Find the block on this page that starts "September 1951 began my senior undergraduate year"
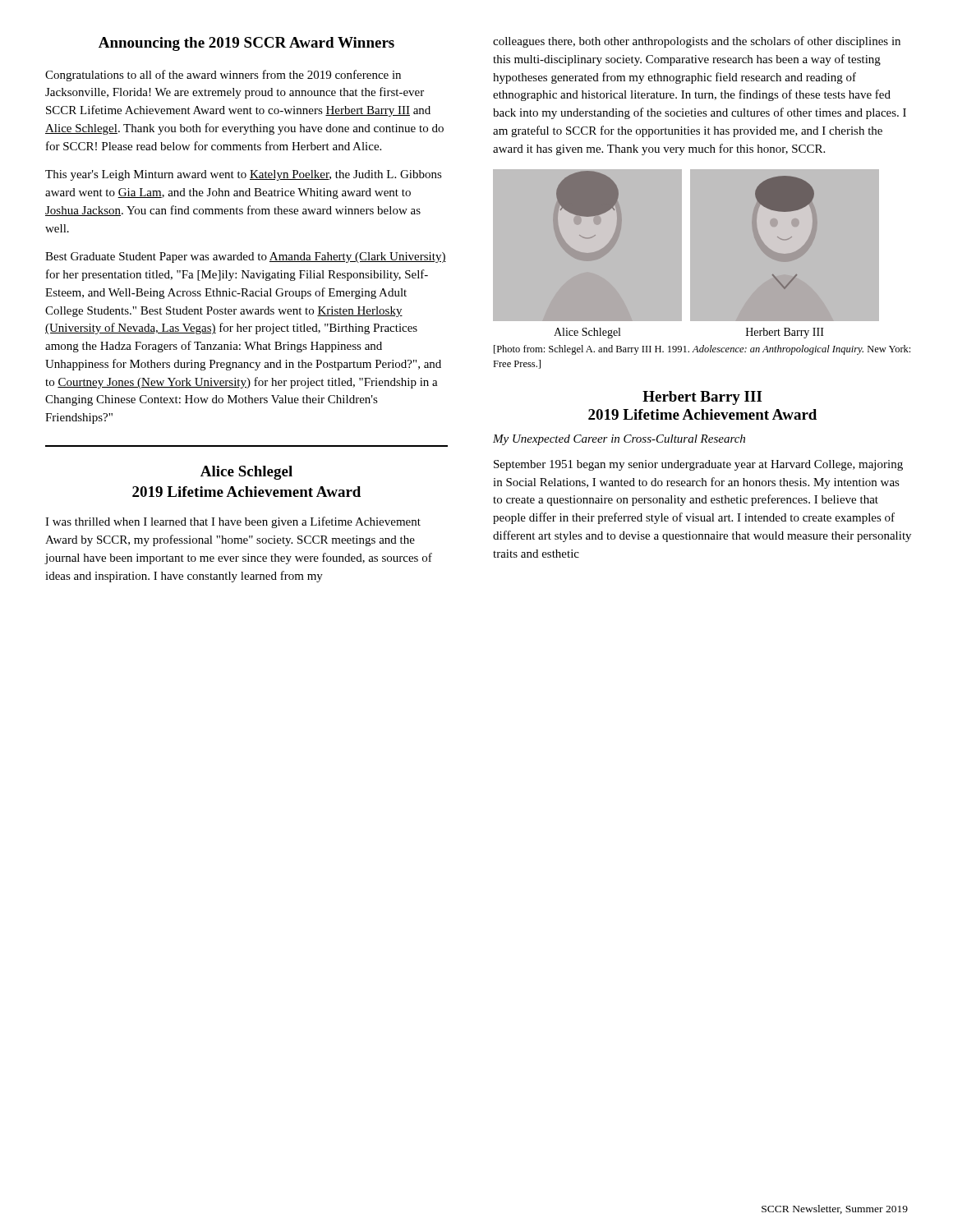Image resolution: width=953 pixels, height=1232 pixels. coord(702,509)
